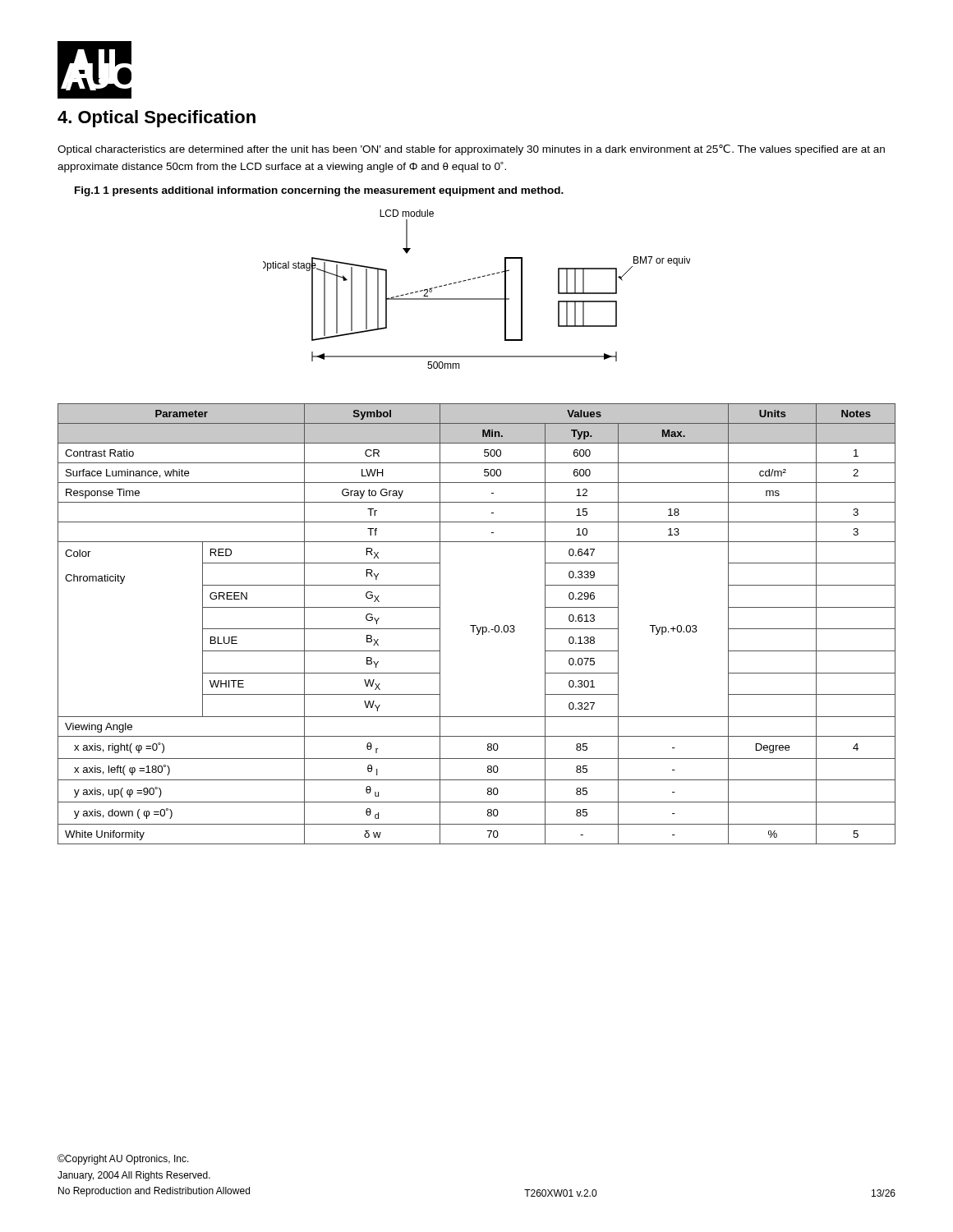Point to the block beginning "Optical characteristics are determined after the"
This screenshot has width=953, height=1232.
(x=471, y=158)
